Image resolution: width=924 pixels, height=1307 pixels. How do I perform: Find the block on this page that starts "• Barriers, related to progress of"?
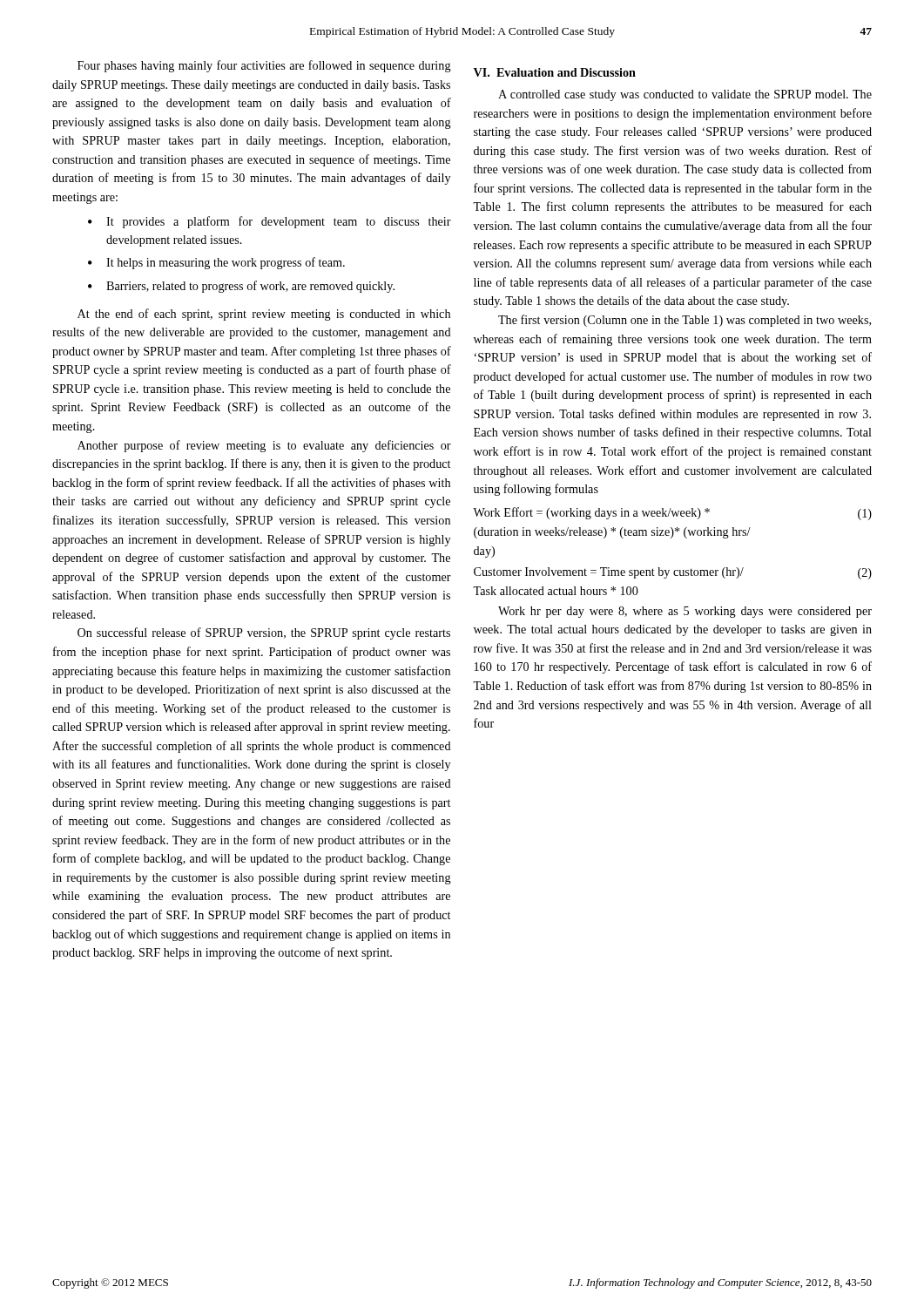point(269,287)
